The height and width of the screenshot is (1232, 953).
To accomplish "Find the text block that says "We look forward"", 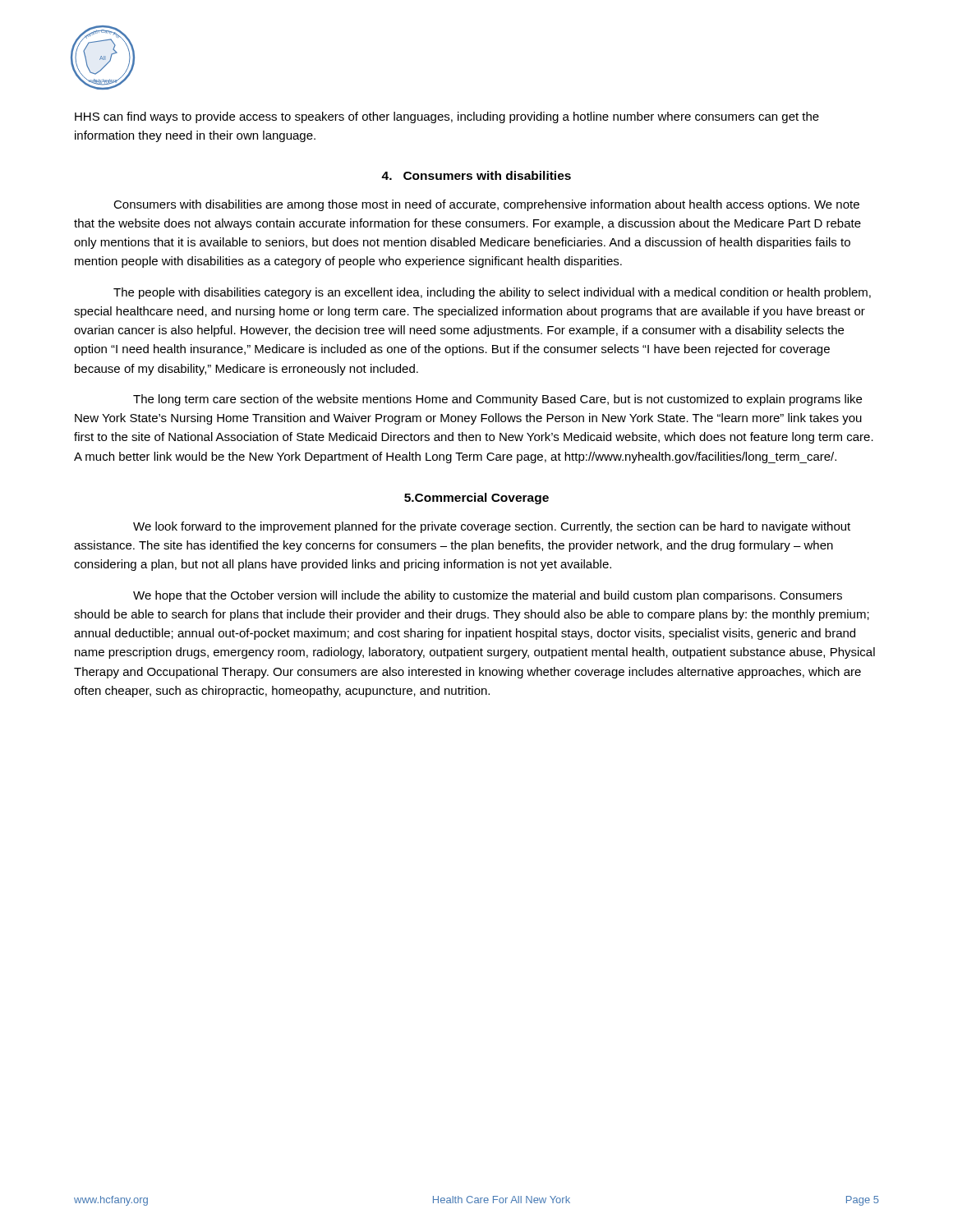I will click(462, 545).
